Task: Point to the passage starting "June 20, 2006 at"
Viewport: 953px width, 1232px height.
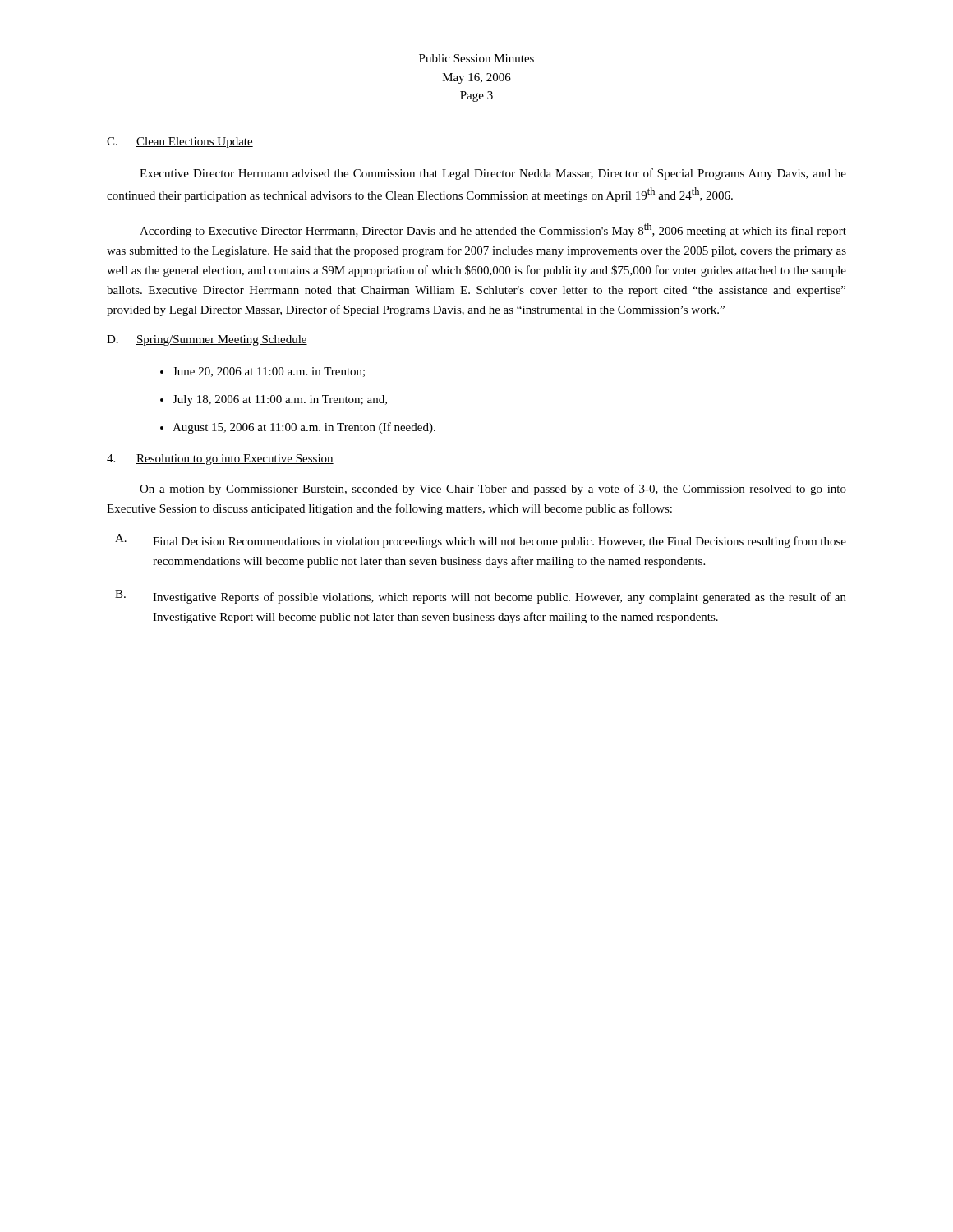Action: tap(269, 371)
